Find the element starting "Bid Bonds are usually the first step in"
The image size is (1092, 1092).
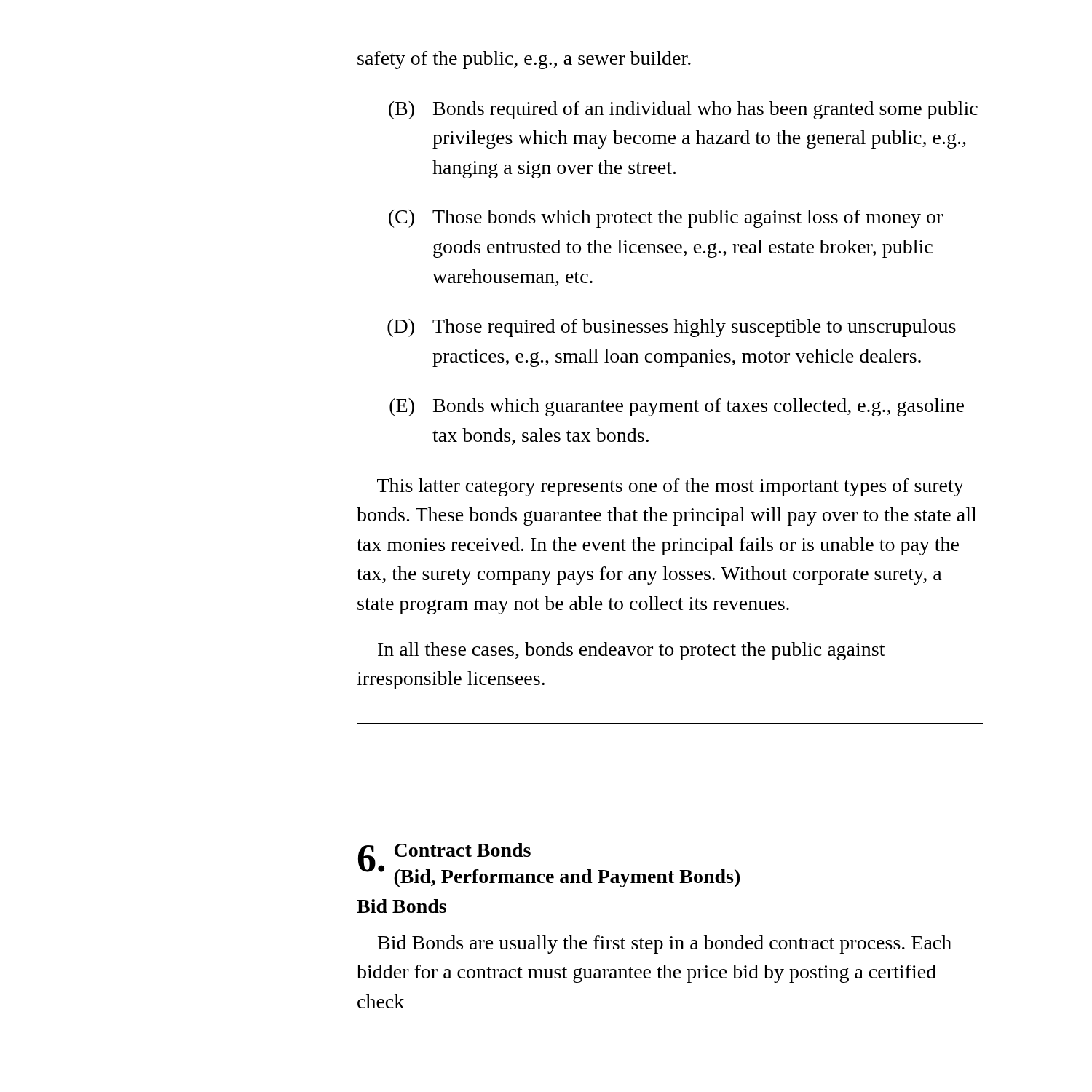point(654,972)
